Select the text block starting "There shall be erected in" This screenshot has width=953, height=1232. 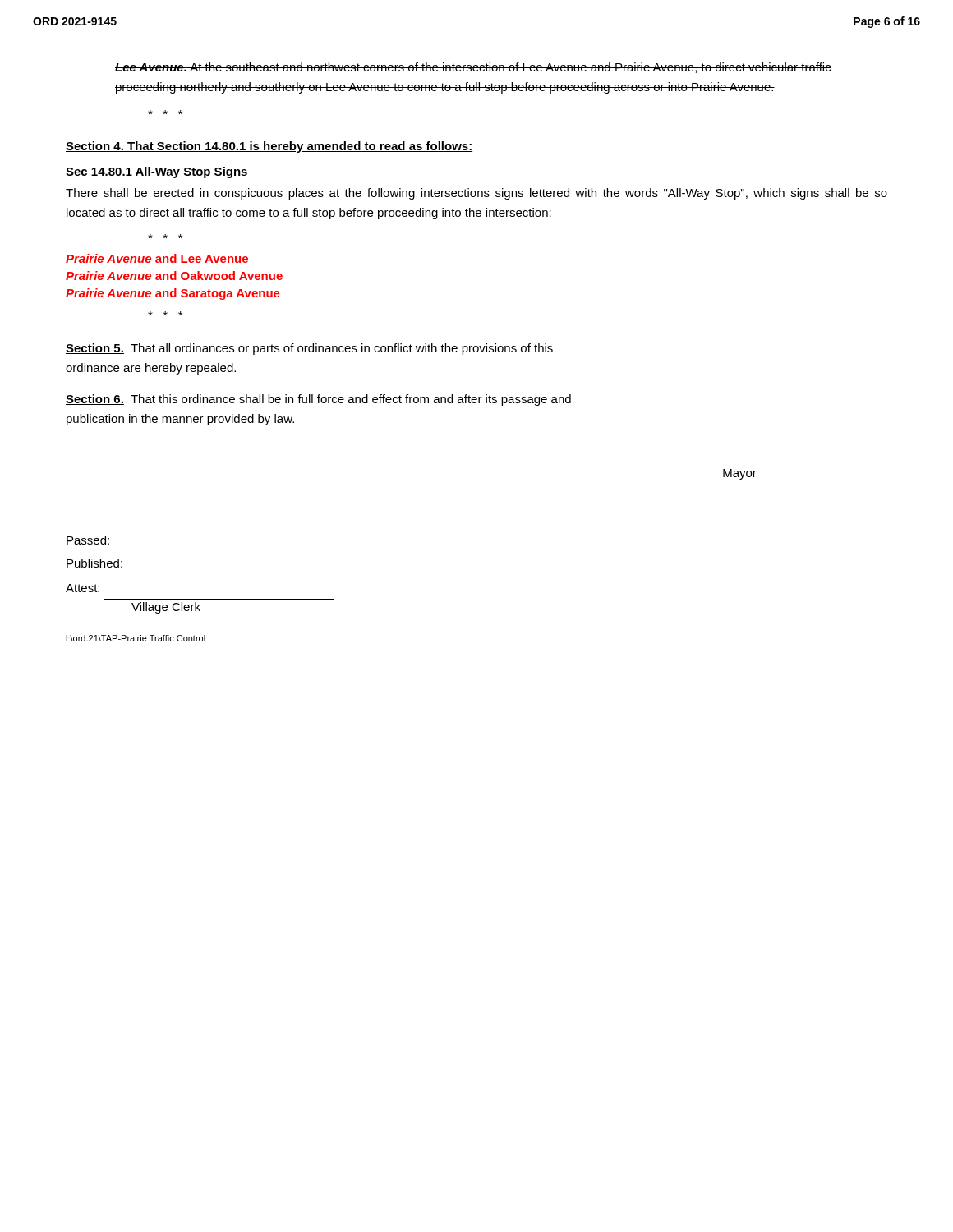[x=476, y=202]
